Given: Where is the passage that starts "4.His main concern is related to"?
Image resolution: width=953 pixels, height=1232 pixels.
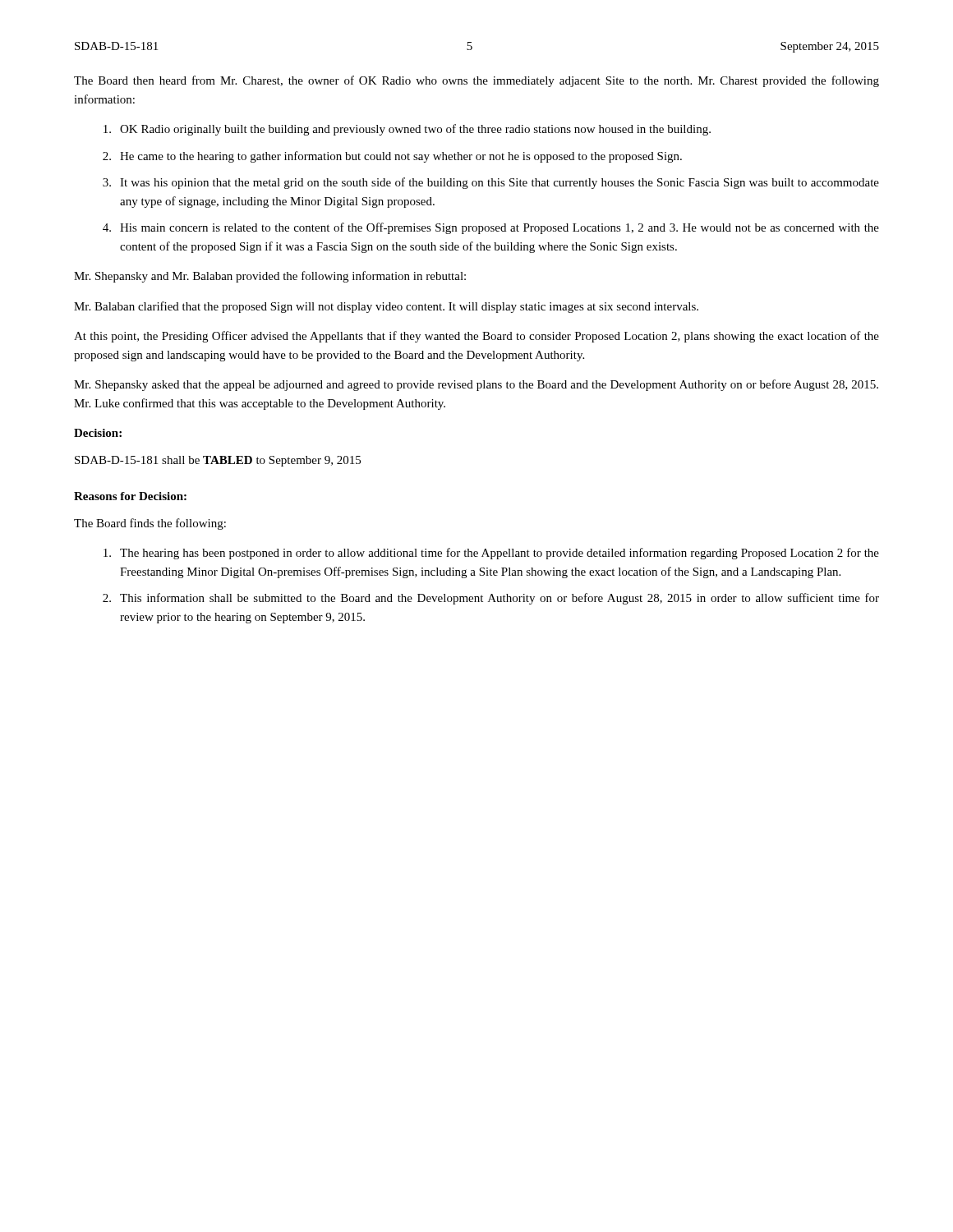Looking at the screenshot, I should 476,237.
